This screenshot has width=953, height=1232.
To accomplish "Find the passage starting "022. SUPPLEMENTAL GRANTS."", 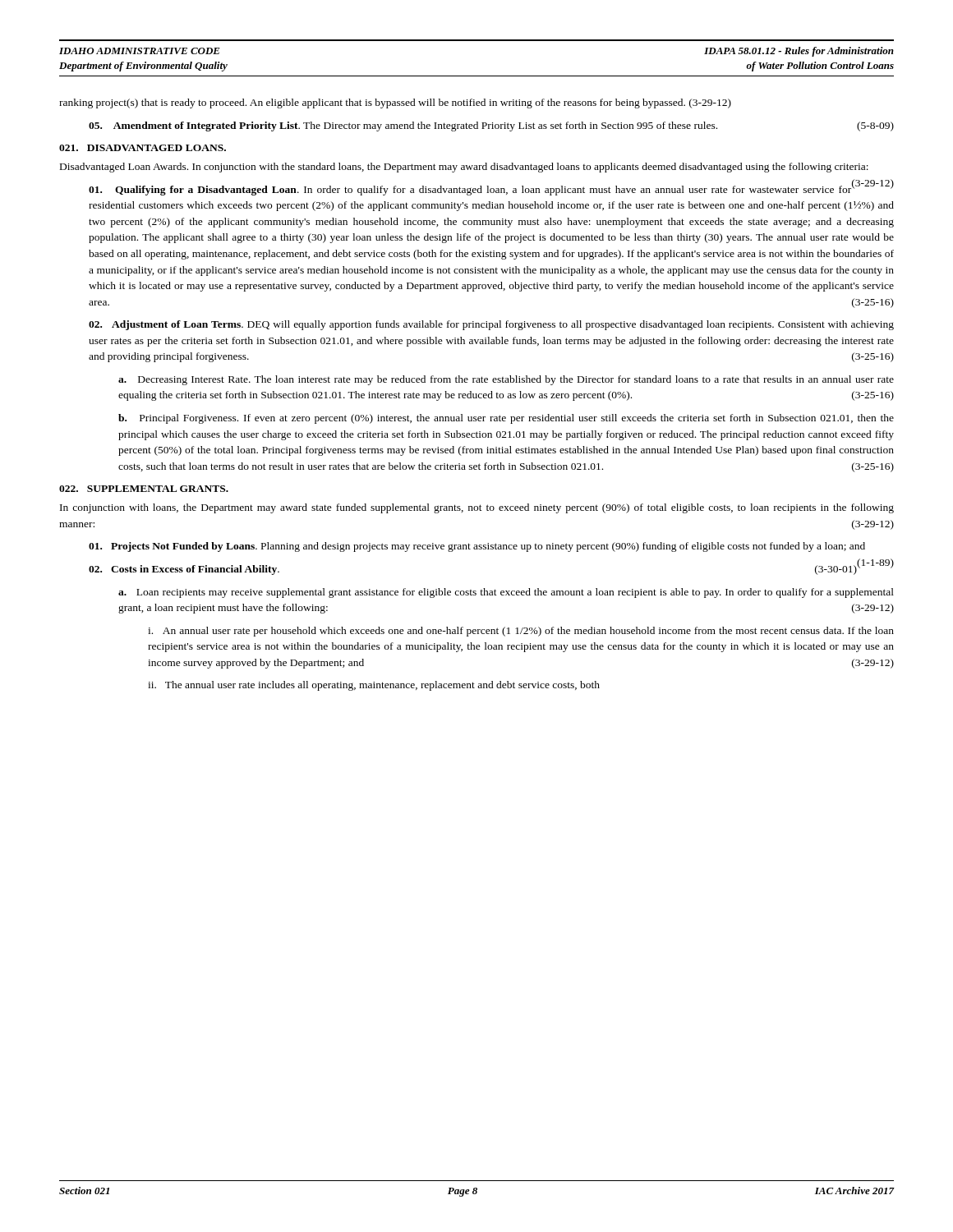I will 144,488.
